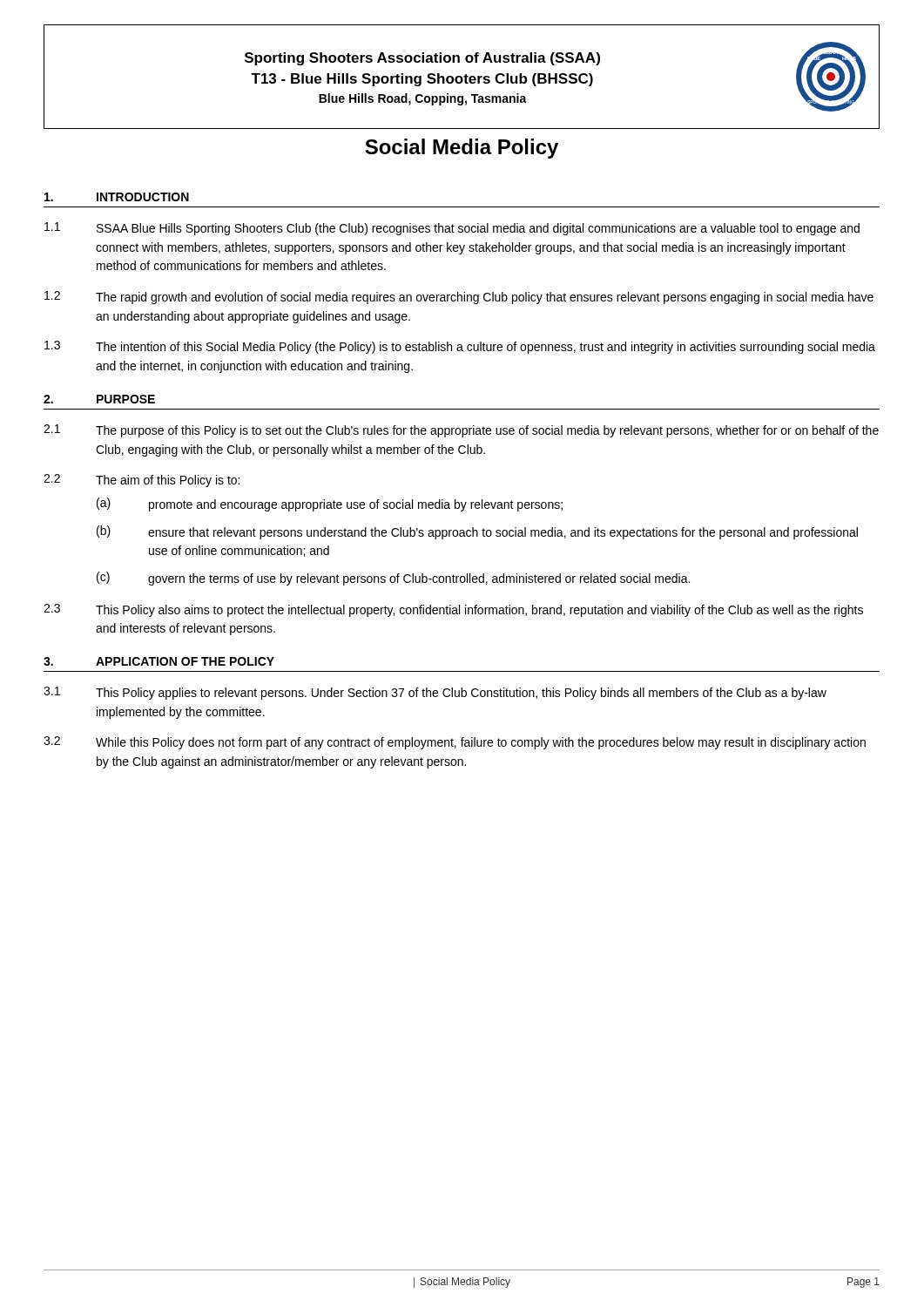Find the list item that says "(b) ensure that relevant persons understand the"
Screen dimensions: 1307x924
tap(488, 542)
